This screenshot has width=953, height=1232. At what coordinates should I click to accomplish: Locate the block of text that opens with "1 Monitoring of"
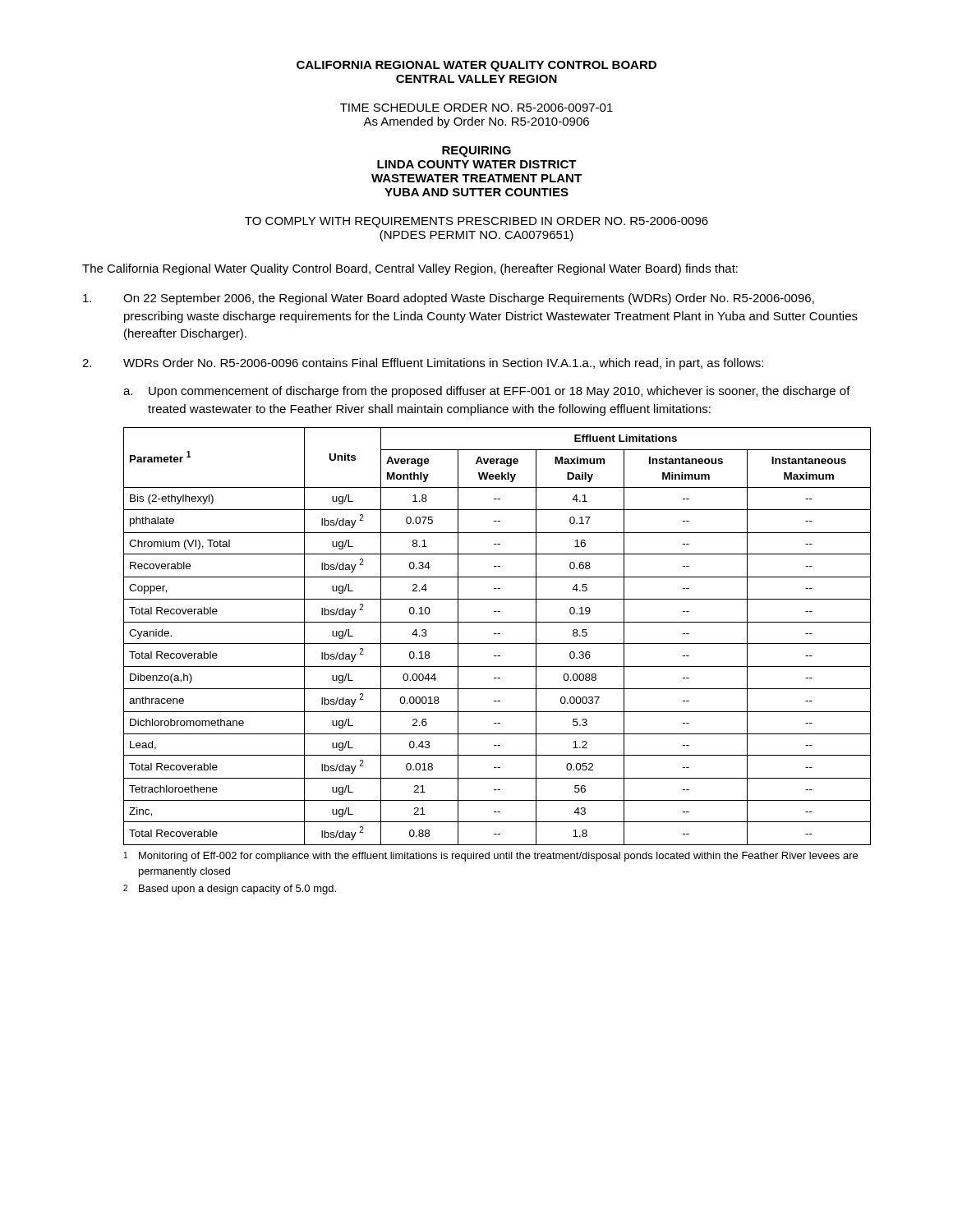(497, 864)
